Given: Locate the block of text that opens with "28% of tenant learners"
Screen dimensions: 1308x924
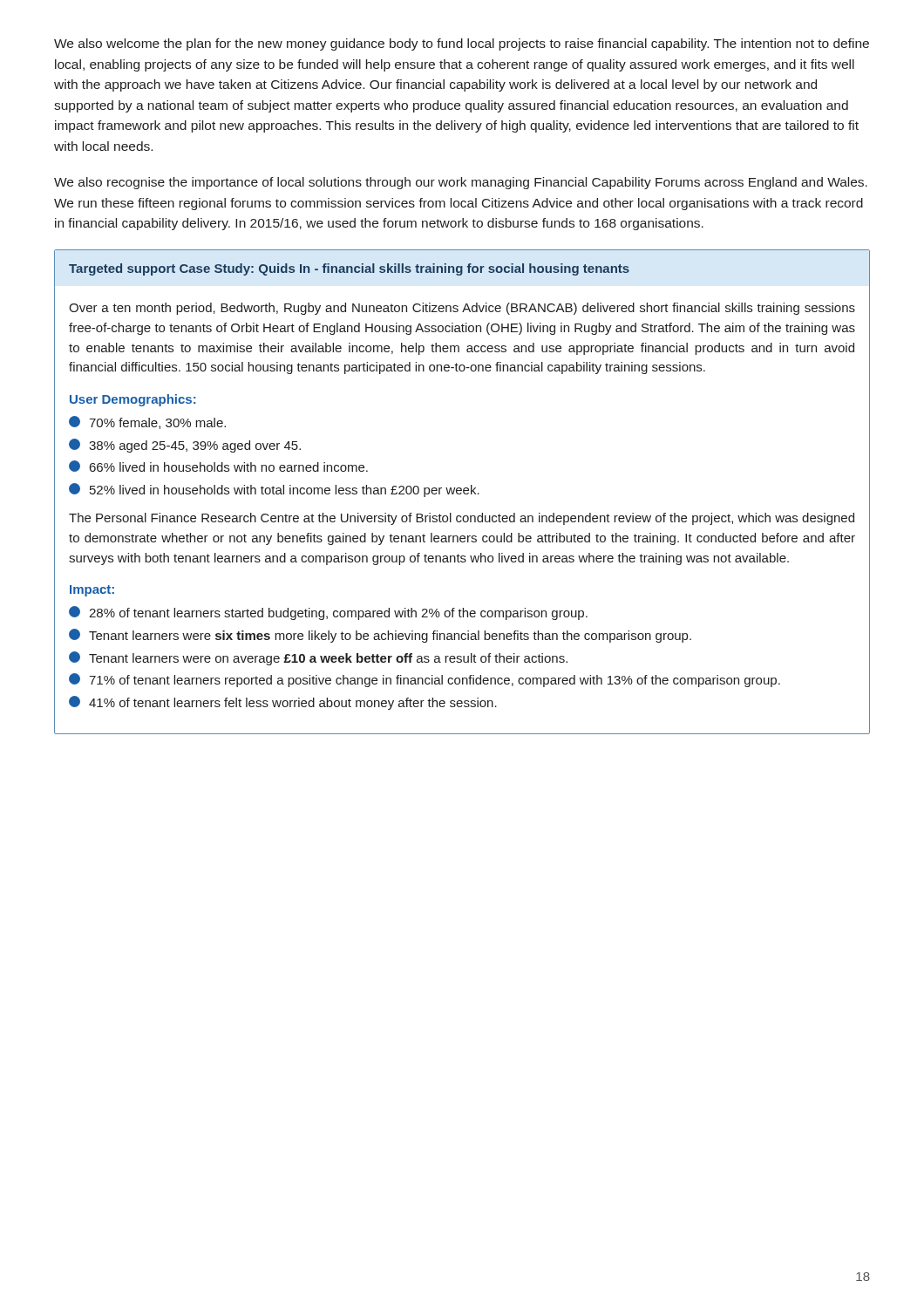Looking at the screenshot, I should coord(462,613).
